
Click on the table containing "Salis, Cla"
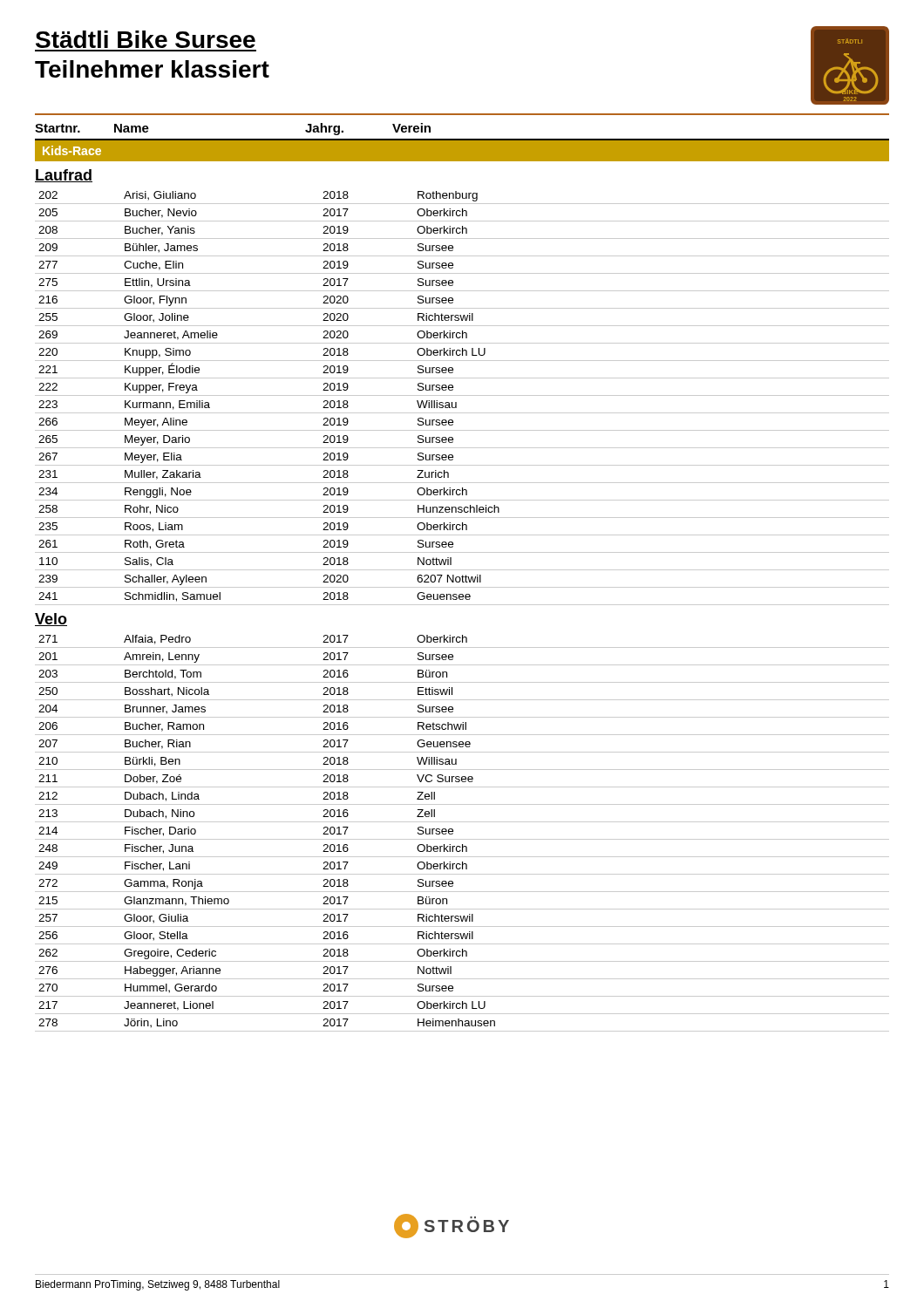coord(462,396)
